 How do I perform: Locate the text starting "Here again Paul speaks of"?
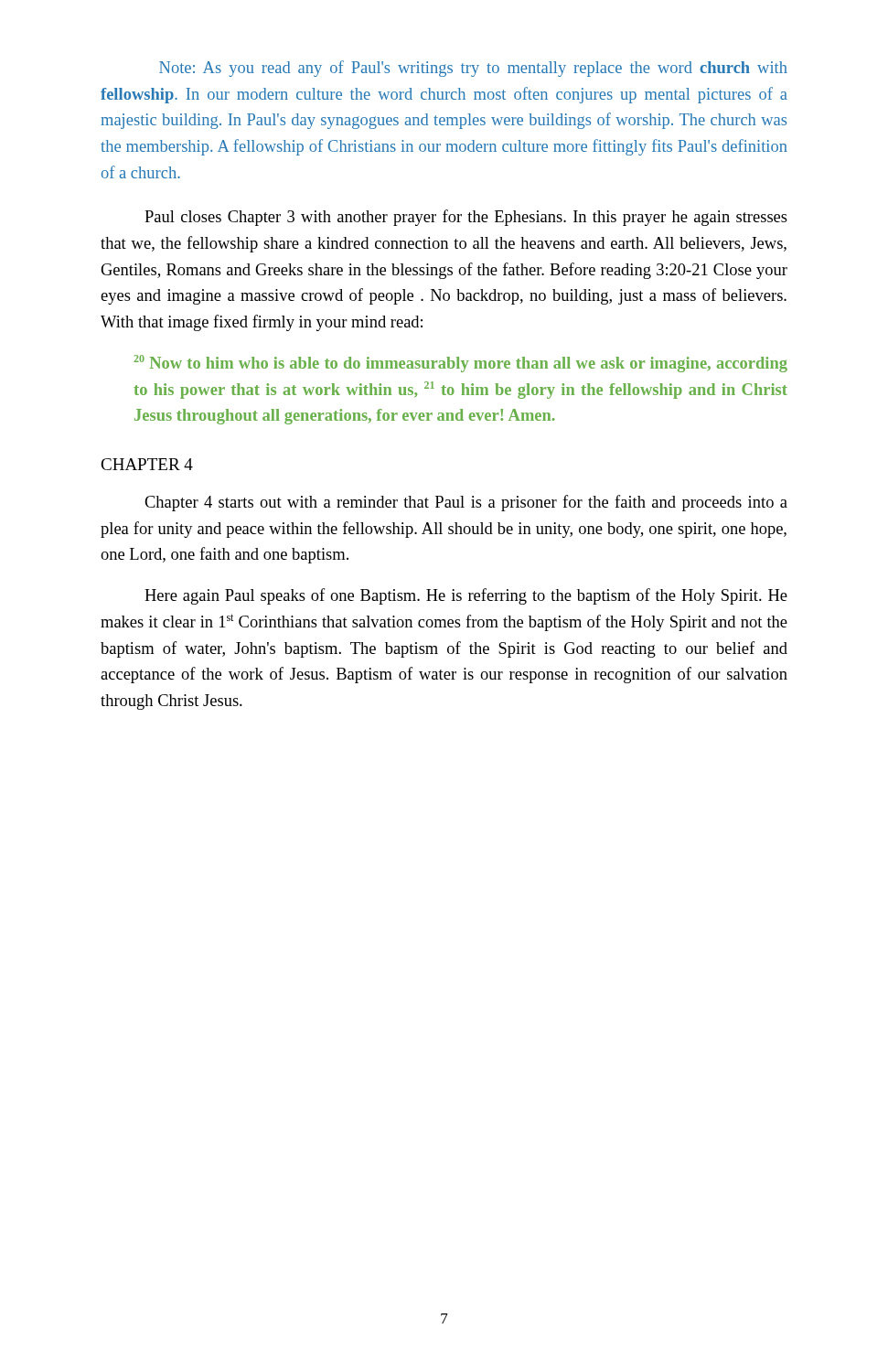[444, 648]
